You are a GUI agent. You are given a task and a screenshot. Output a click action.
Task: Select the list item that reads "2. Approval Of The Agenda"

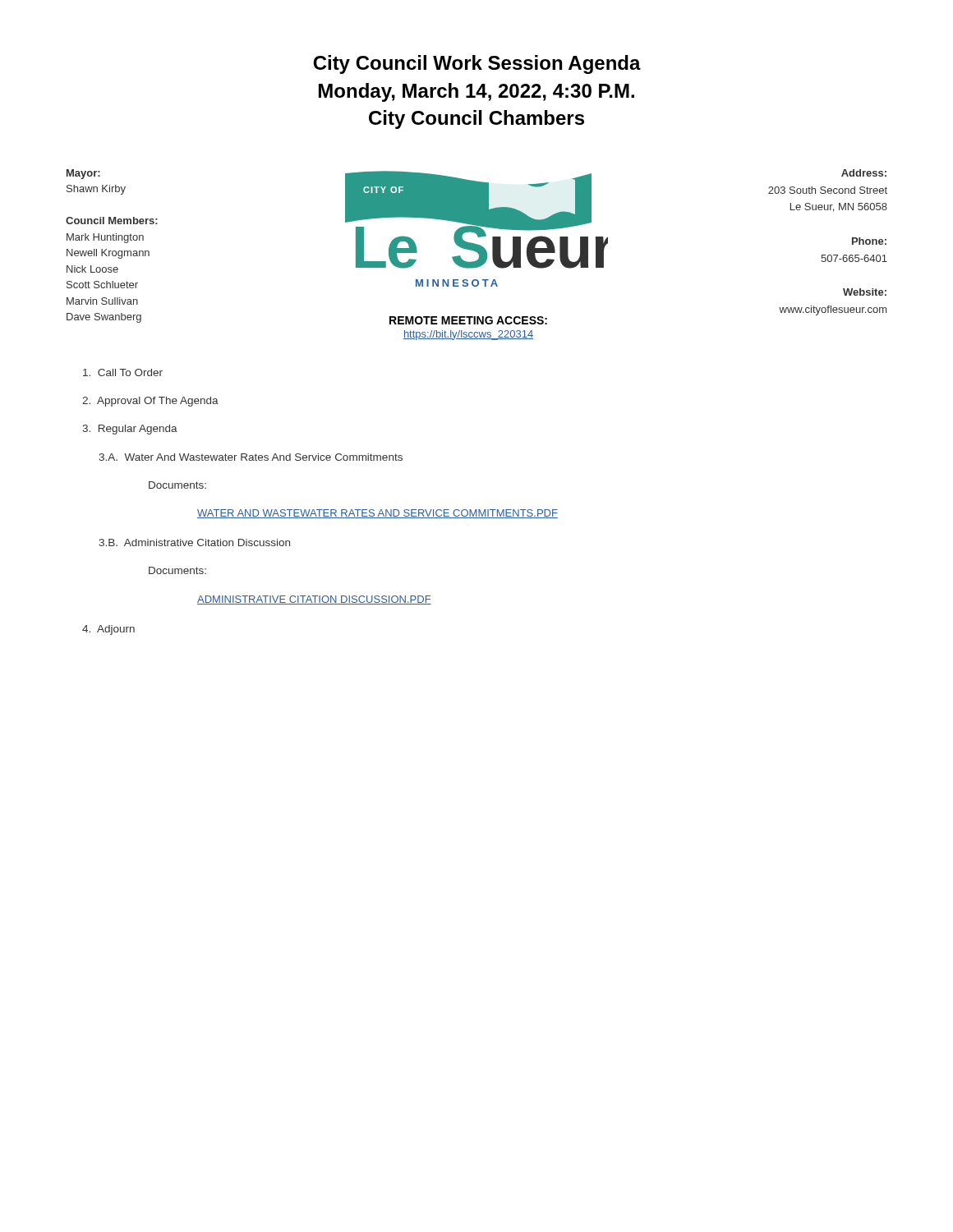point(150,400)
